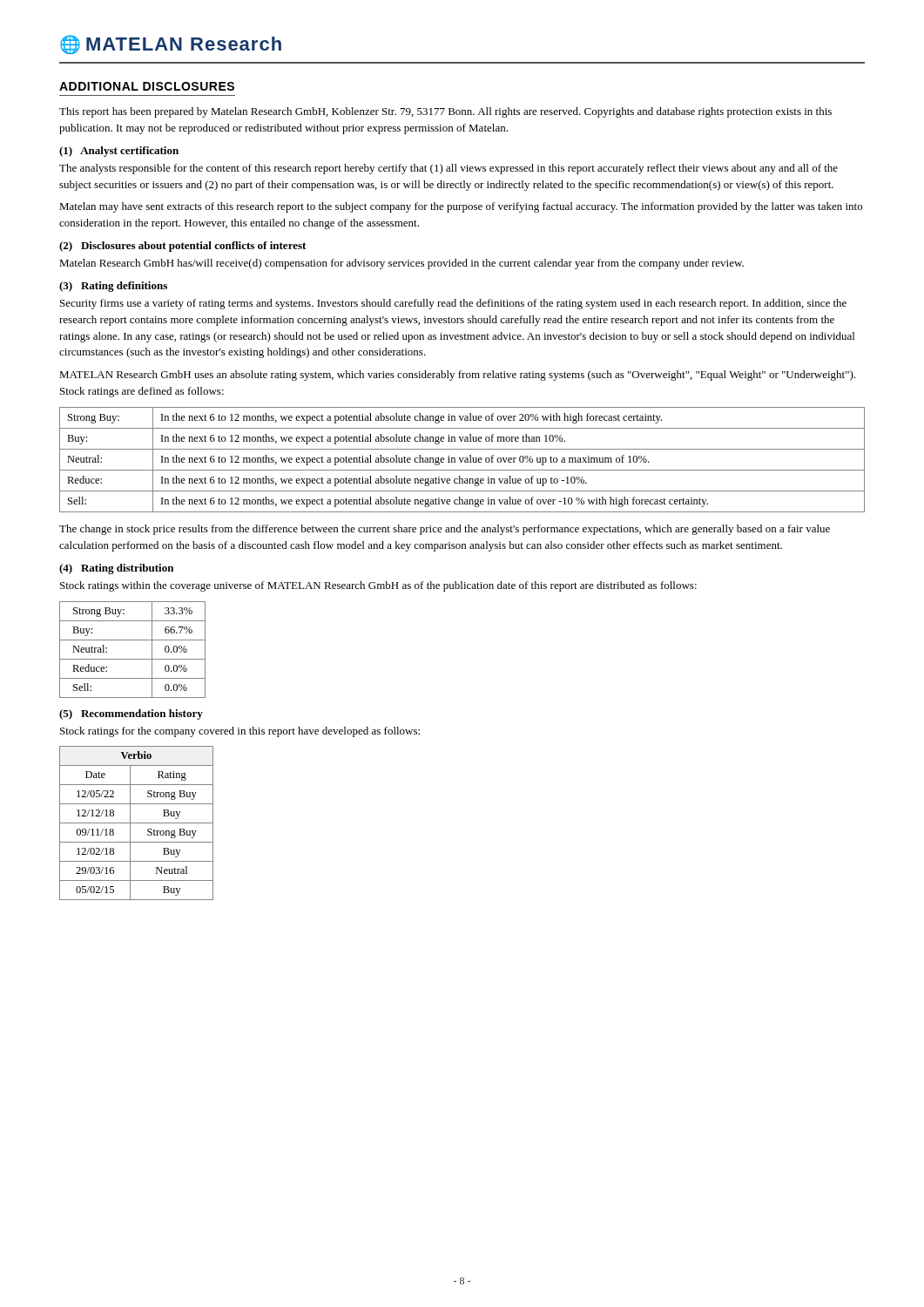Image resolution: width=924 pixels, height=1307 pixels.
Task: Click on the text block that says "Matelan Research GmbH has/will receive(d) compensation for advisory"
Action: click(462, 264)
